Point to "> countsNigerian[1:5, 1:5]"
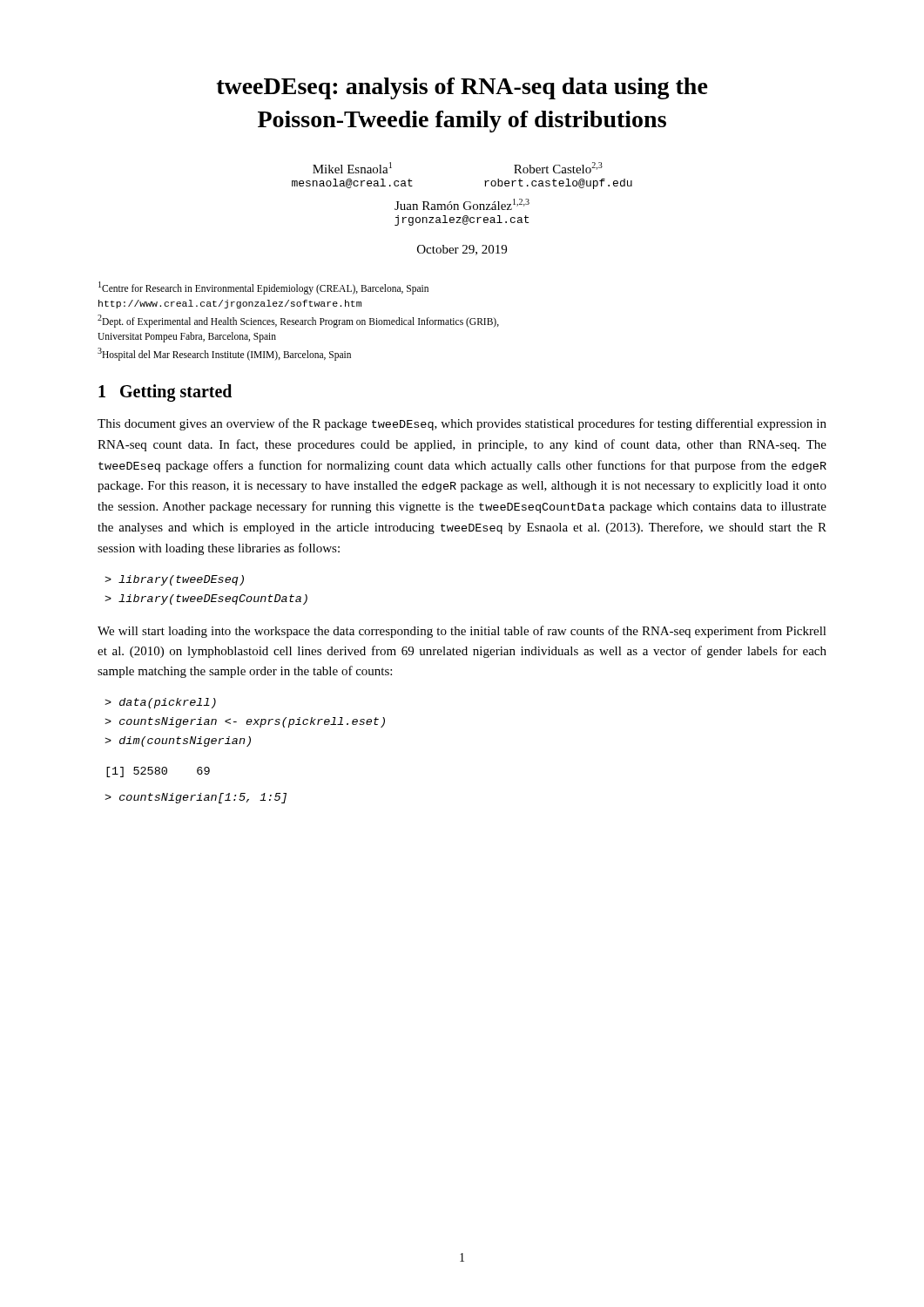This screenshot has height=1307, width=924. 196,798
